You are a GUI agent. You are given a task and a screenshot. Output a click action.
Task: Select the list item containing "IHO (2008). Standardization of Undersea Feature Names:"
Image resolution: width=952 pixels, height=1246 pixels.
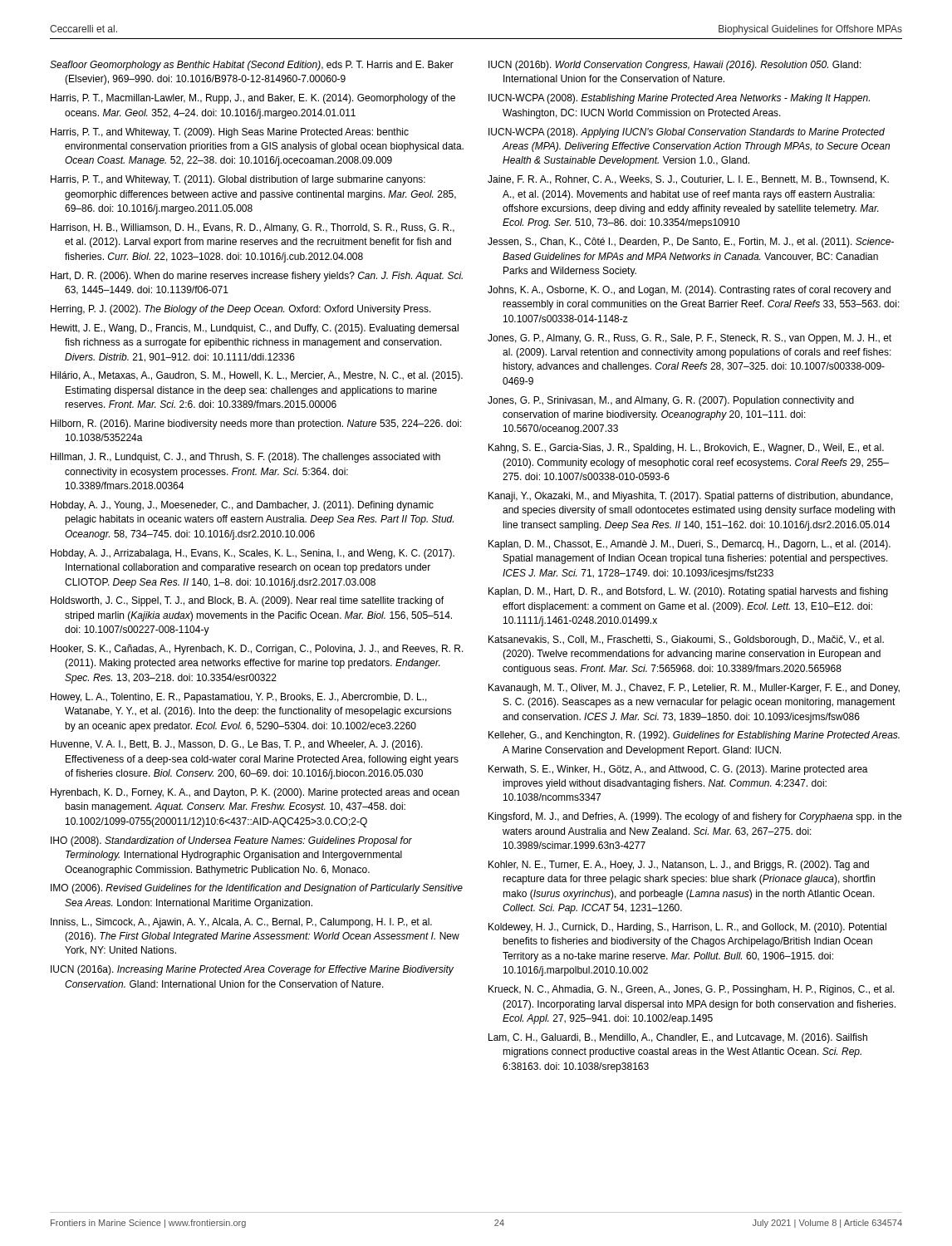pos(231,855)
